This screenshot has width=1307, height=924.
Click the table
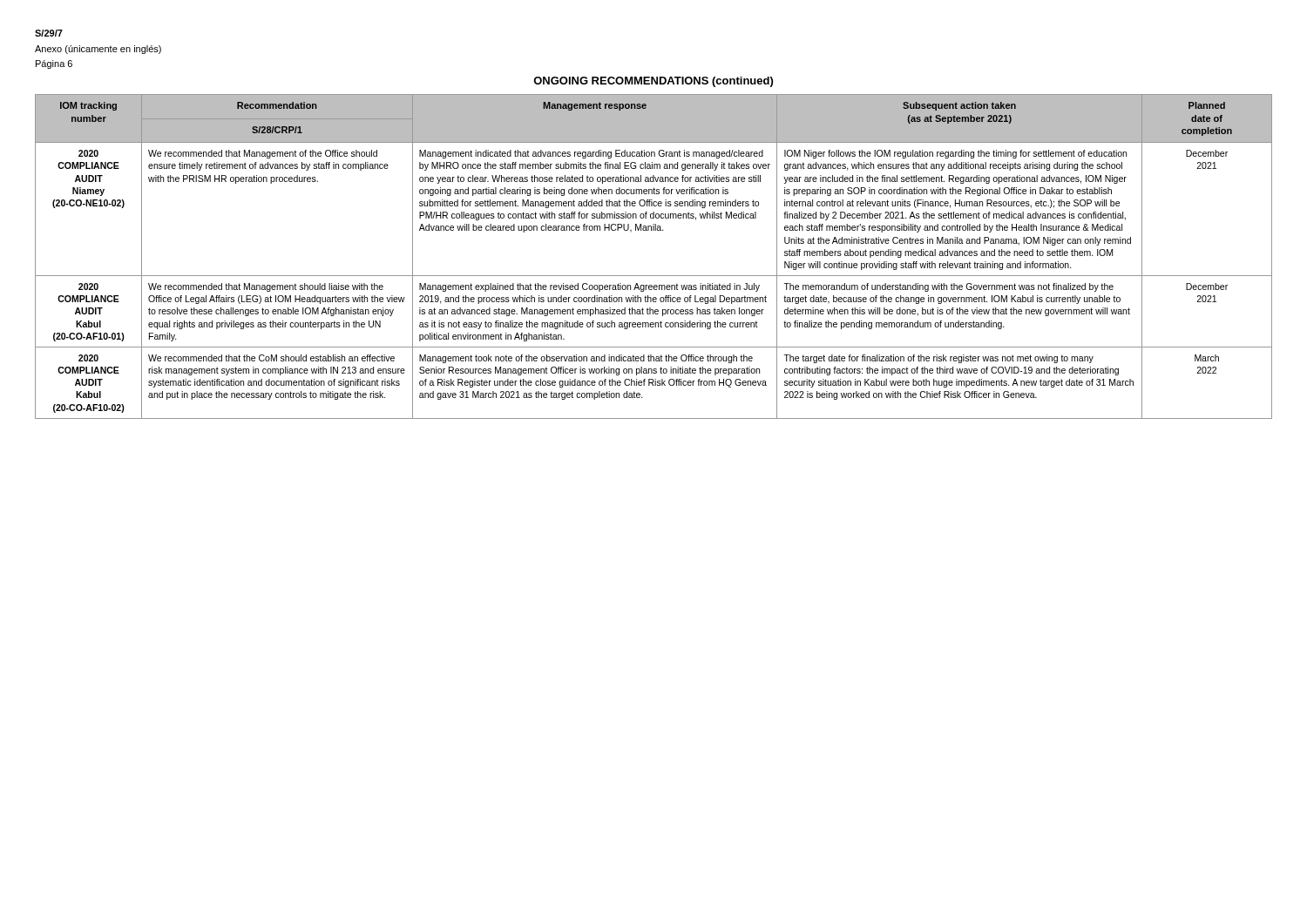point(654,256)
